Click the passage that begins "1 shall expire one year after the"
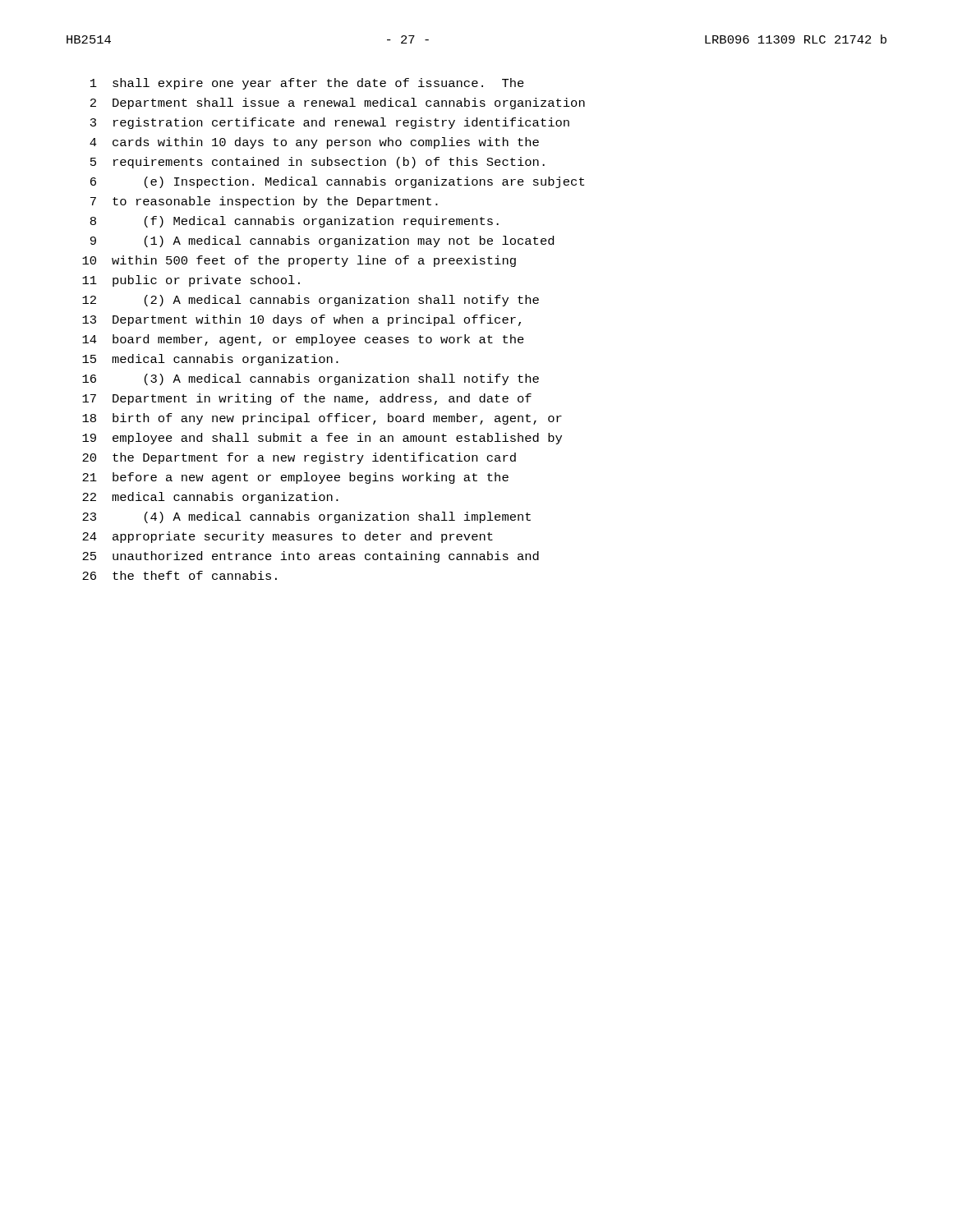 click(x=476, y=84)
